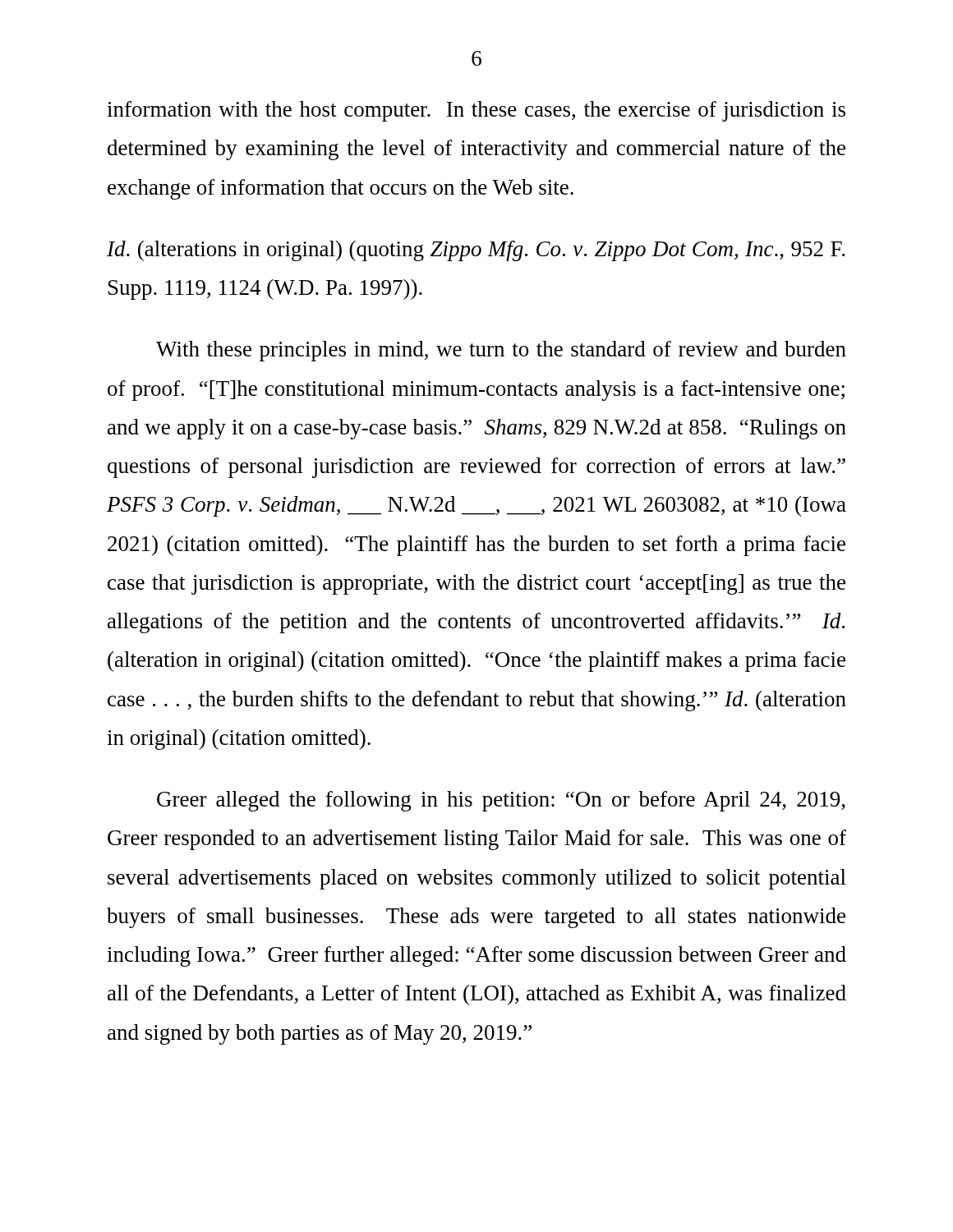Locate the text starting "Greer alleged the following in his petition:"
This screenshot has width=953, height=1232.
(476, 916)
